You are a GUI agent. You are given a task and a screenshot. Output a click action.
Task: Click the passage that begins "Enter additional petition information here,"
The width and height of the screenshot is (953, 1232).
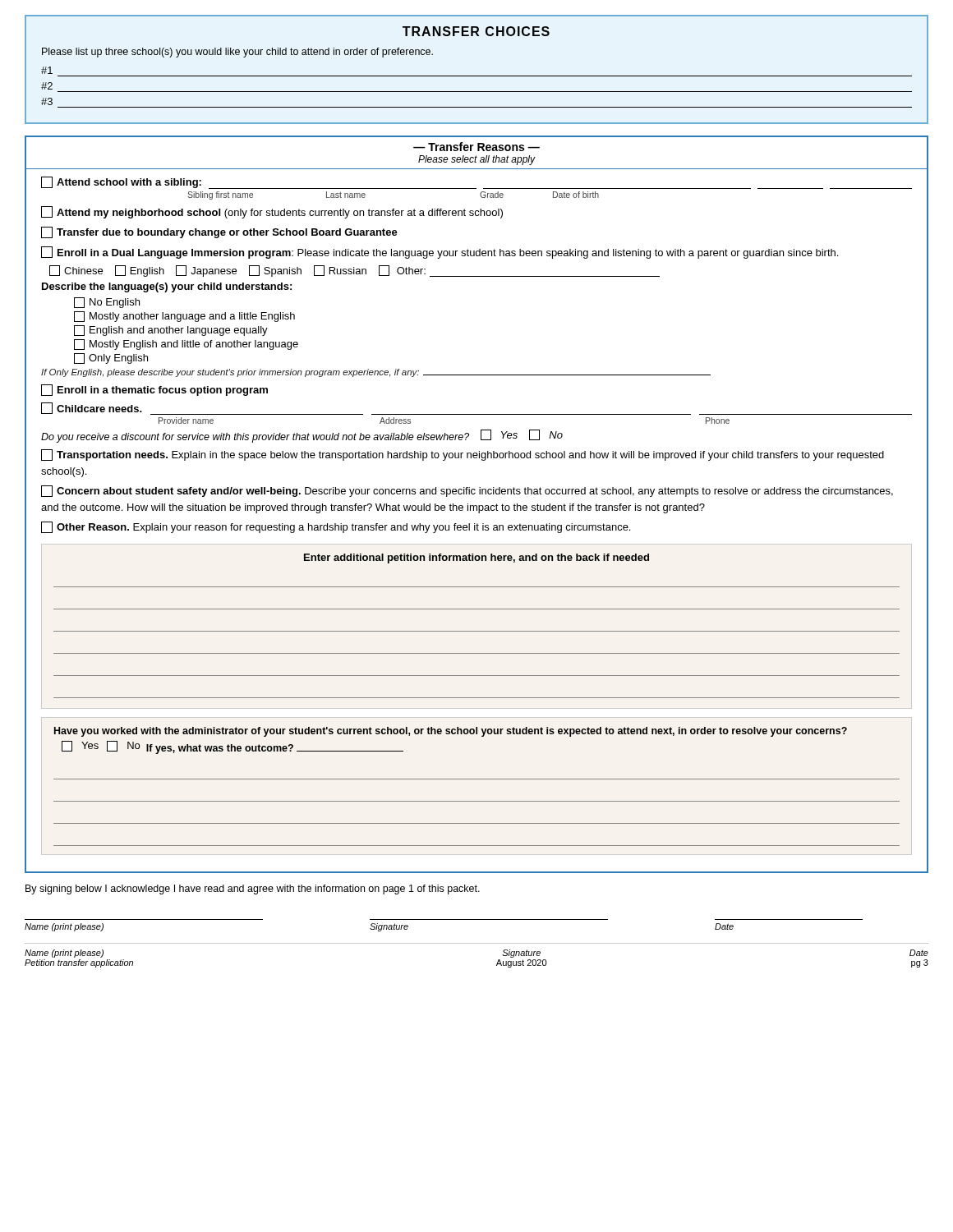[x=476, y=624]
